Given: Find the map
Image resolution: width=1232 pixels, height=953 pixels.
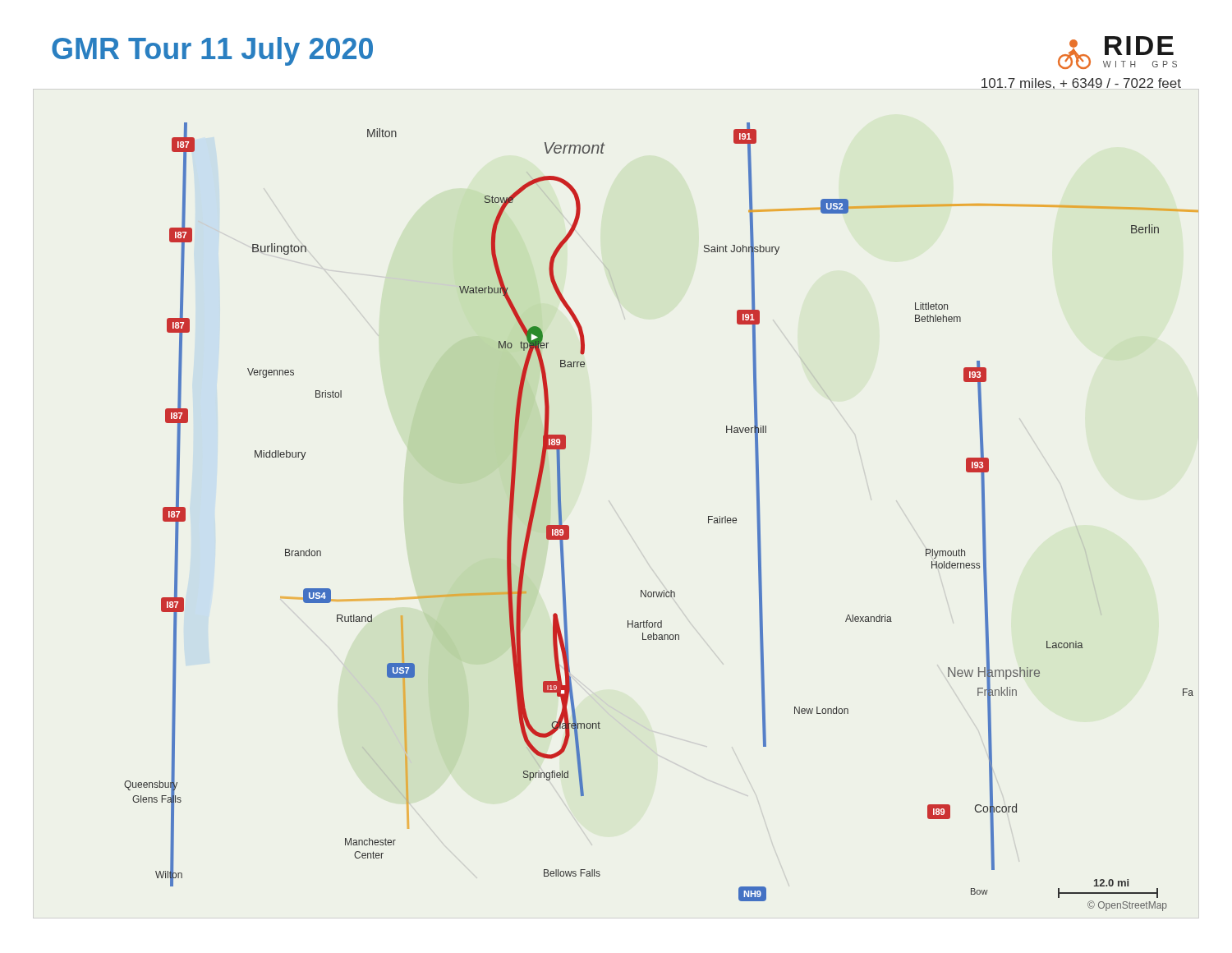Looking at the screenshot, I should click(616, 504).
